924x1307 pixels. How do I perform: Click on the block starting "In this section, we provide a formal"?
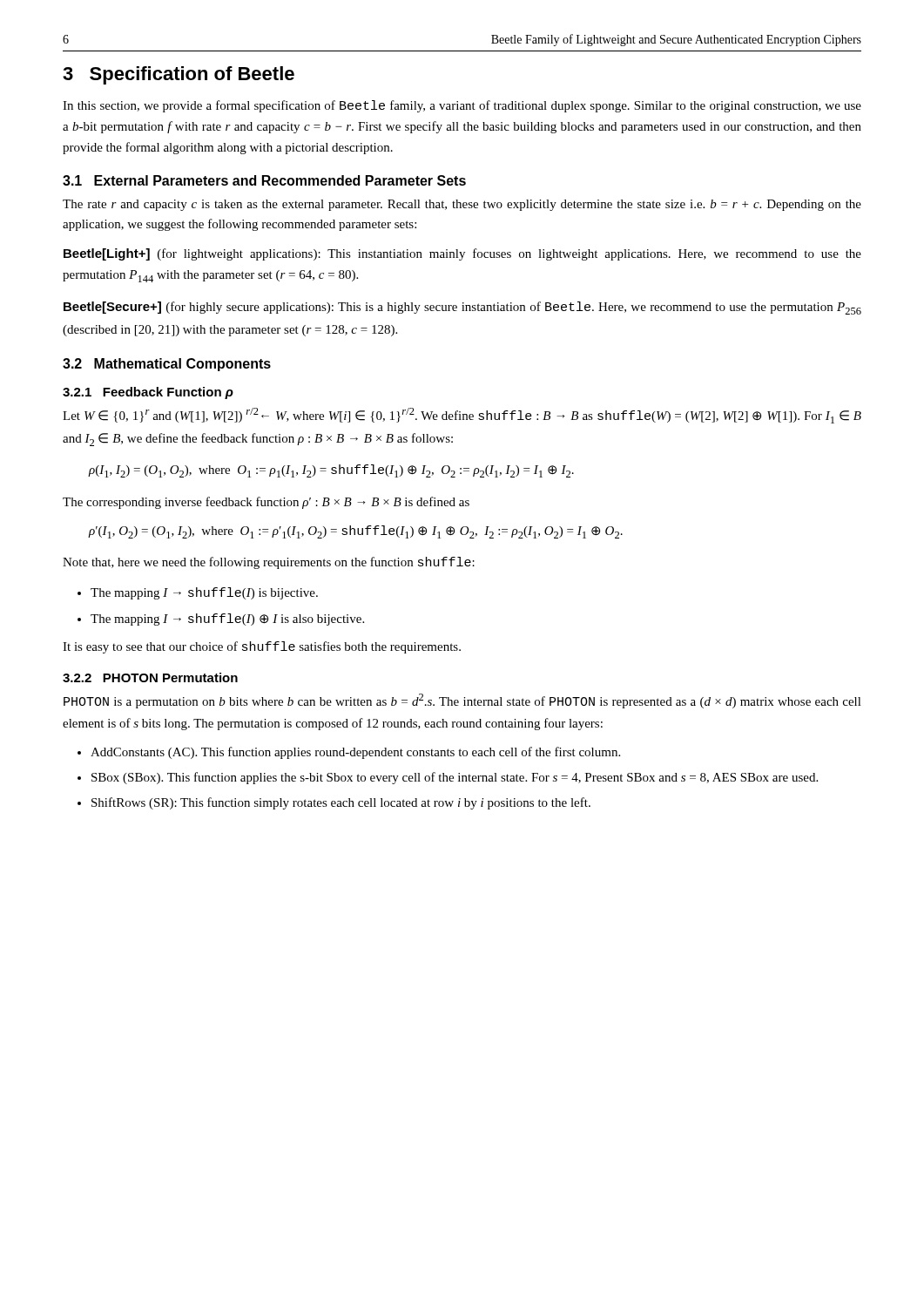[x=462, y=127]
